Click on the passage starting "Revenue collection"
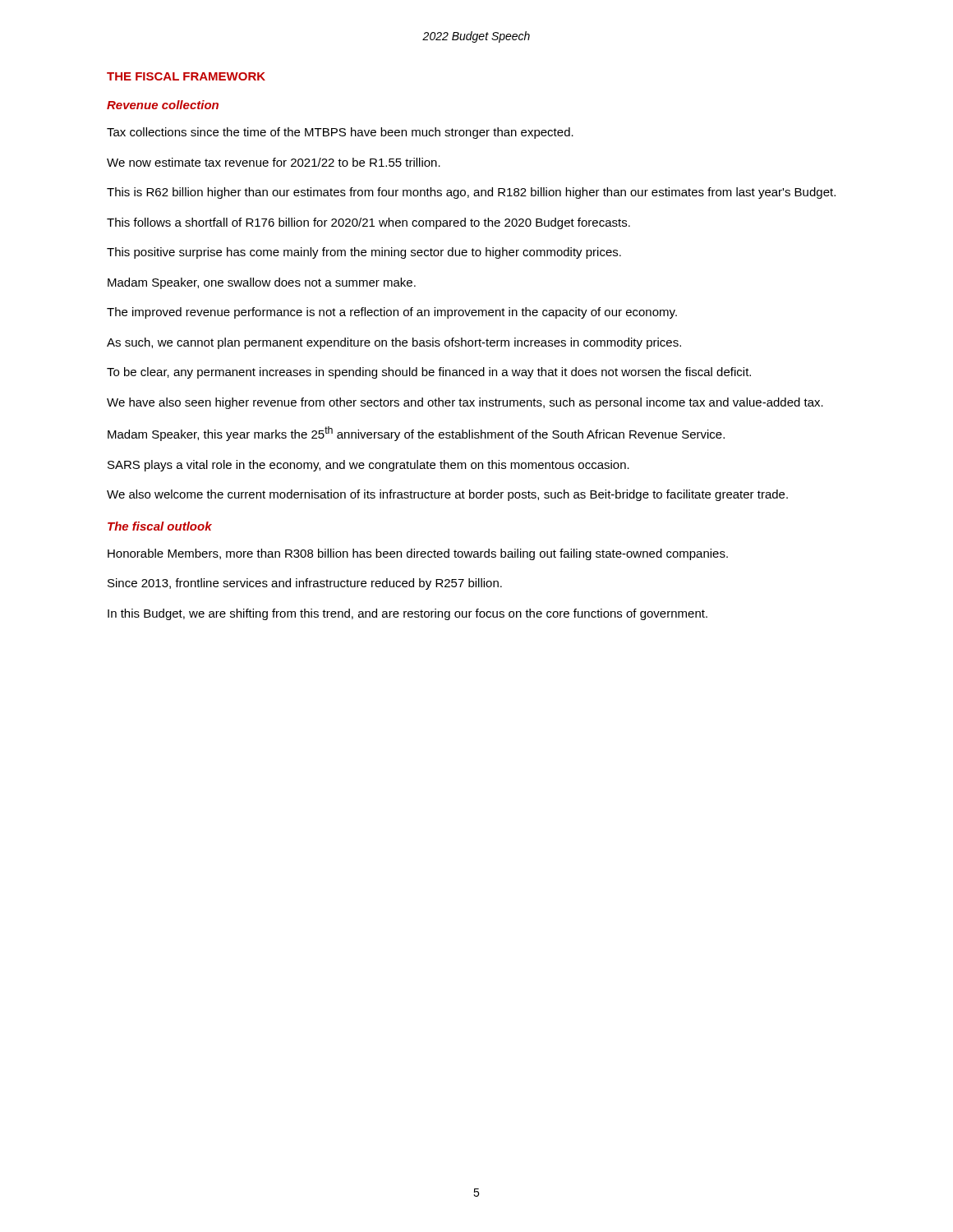This screenshot has width=953, height=1232. [163, 105]
